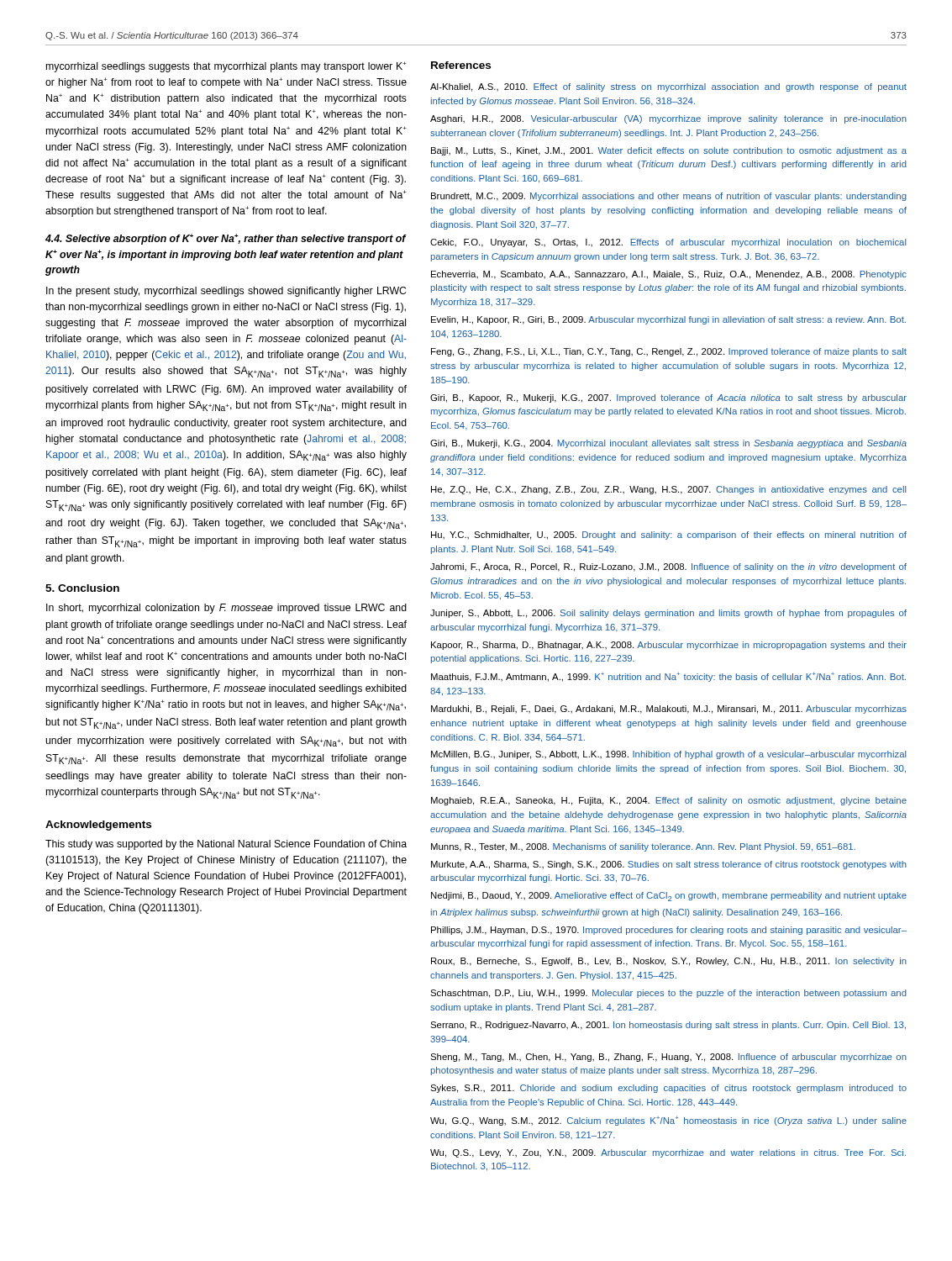Find the element starting "Phillips, J.M., Hayman, D.S.,"
Viewport: 952px width, 1261px height.
point(668,936)
